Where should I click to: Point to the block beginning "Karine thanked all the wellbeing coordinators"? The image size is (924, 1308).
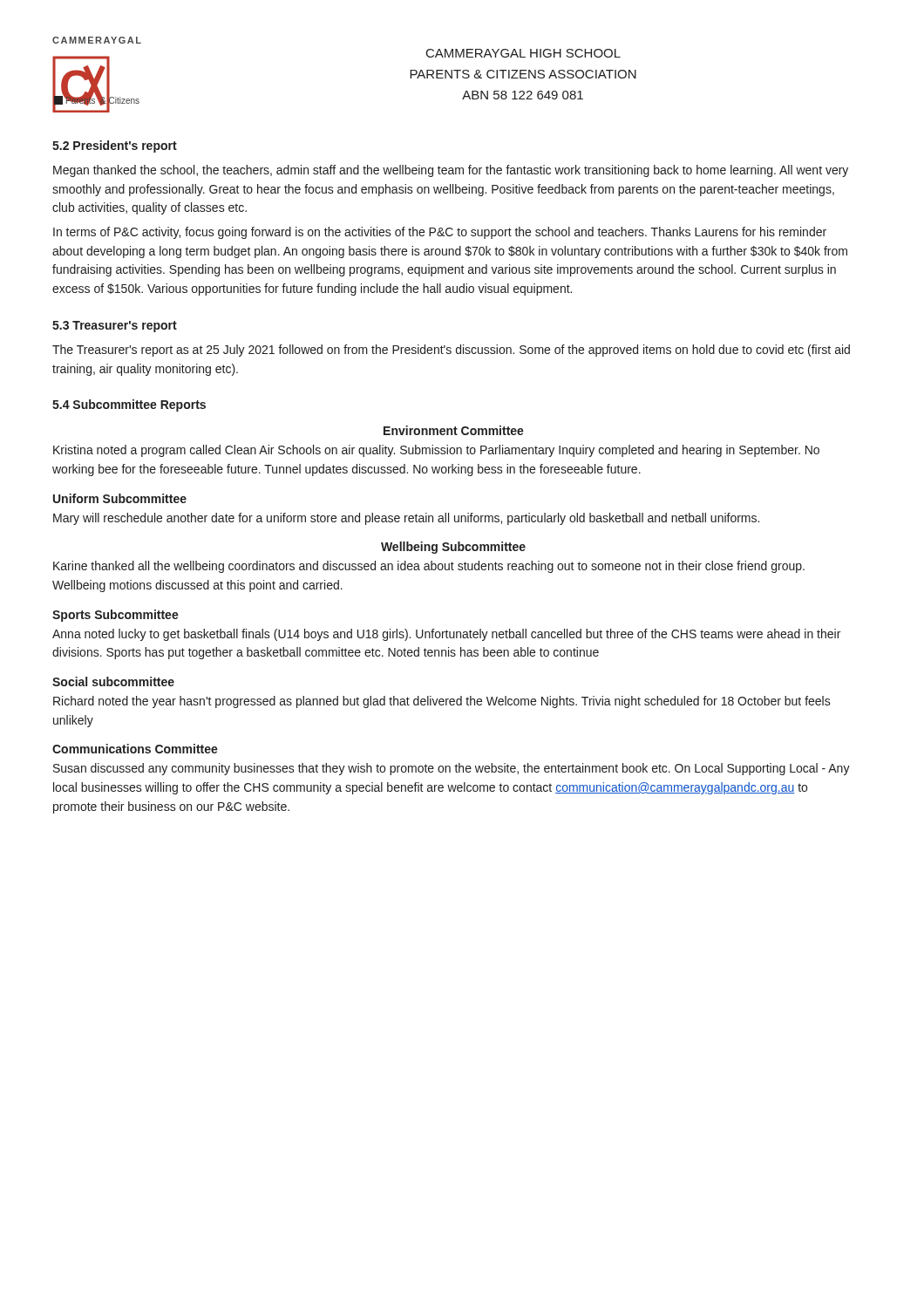coord(429,576)
